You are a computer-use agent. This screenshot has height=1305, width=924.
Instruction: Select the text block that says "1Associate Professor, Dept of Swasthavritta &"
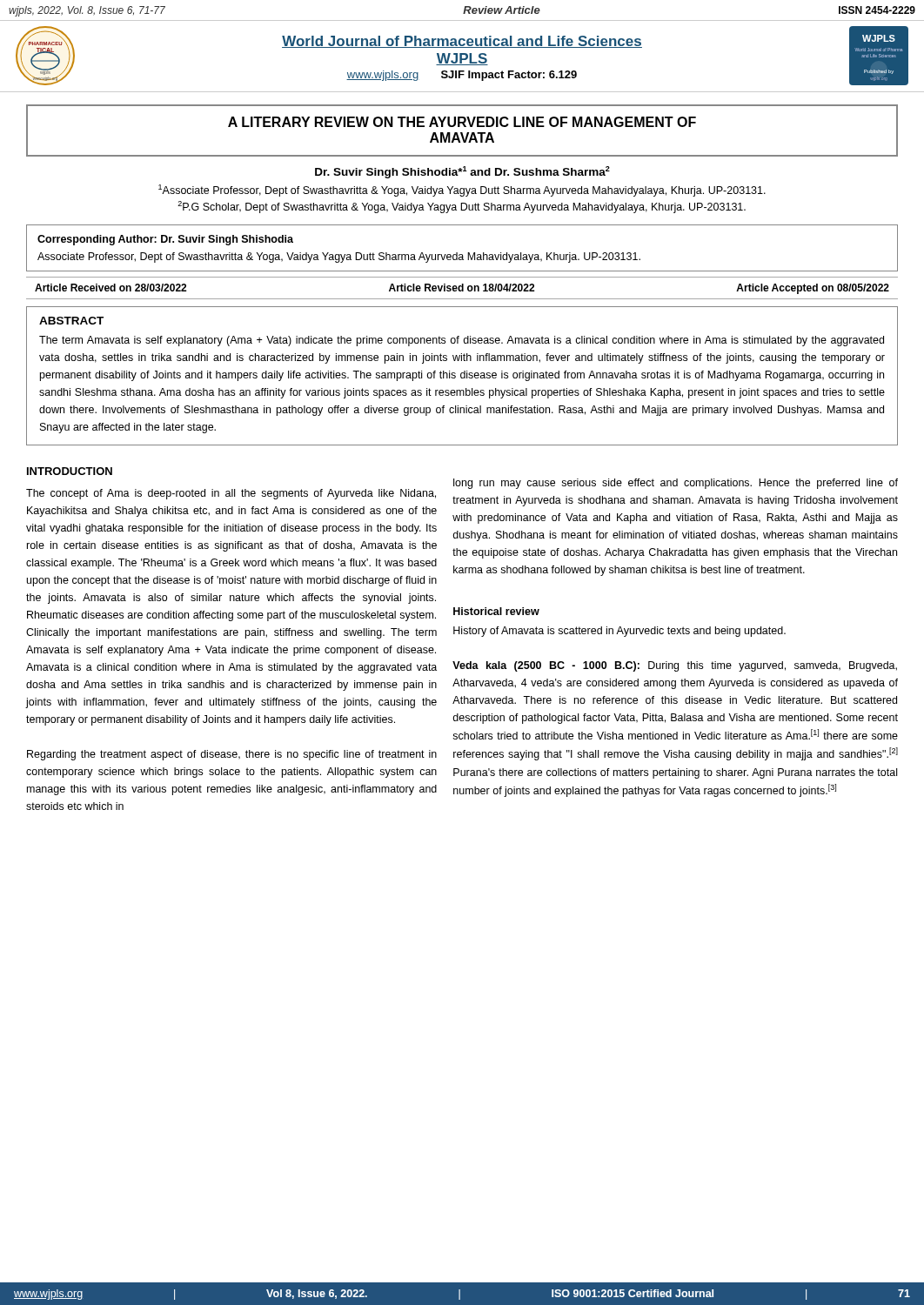tap(462, 198)
